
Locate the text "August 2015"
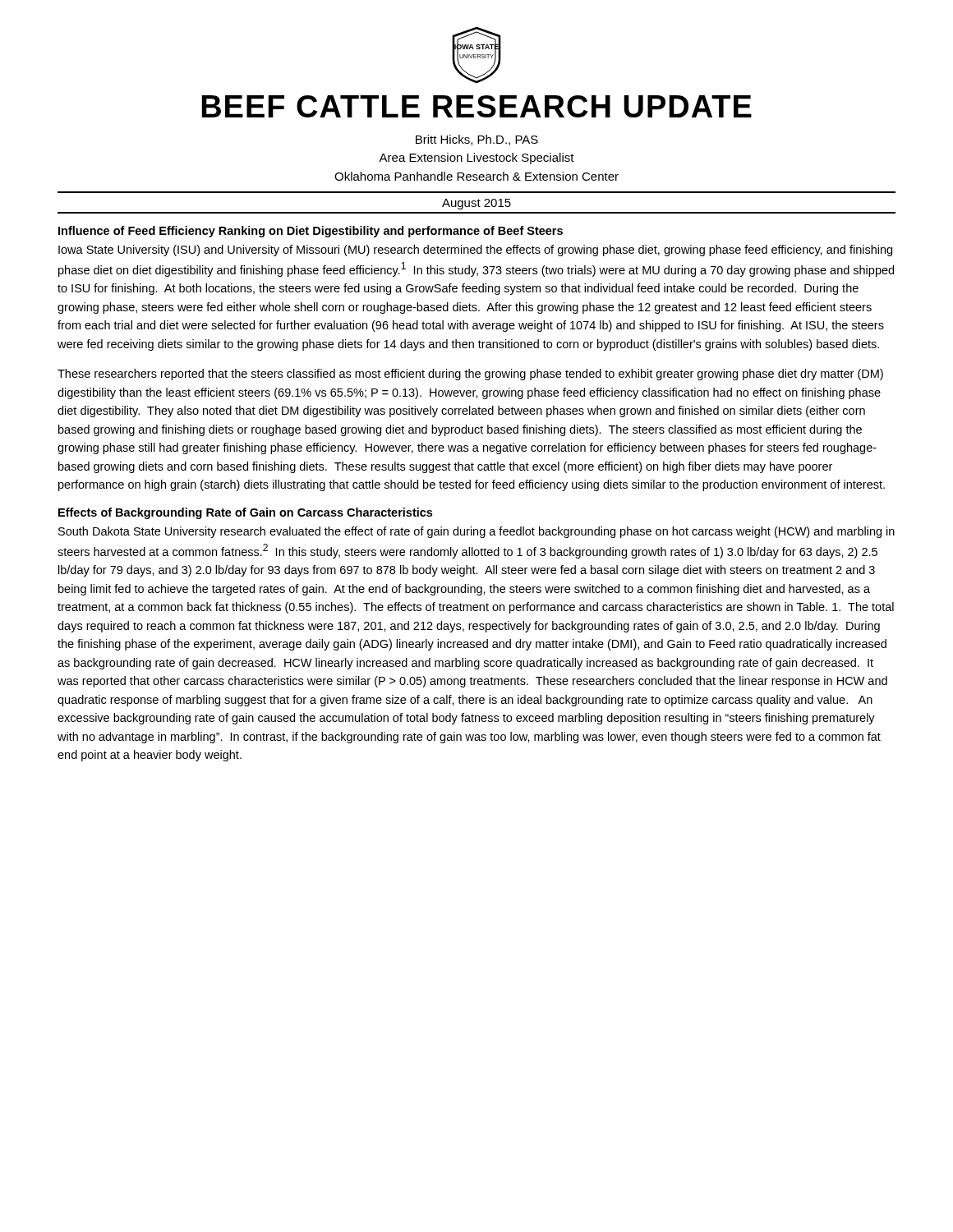click(476, 203)
